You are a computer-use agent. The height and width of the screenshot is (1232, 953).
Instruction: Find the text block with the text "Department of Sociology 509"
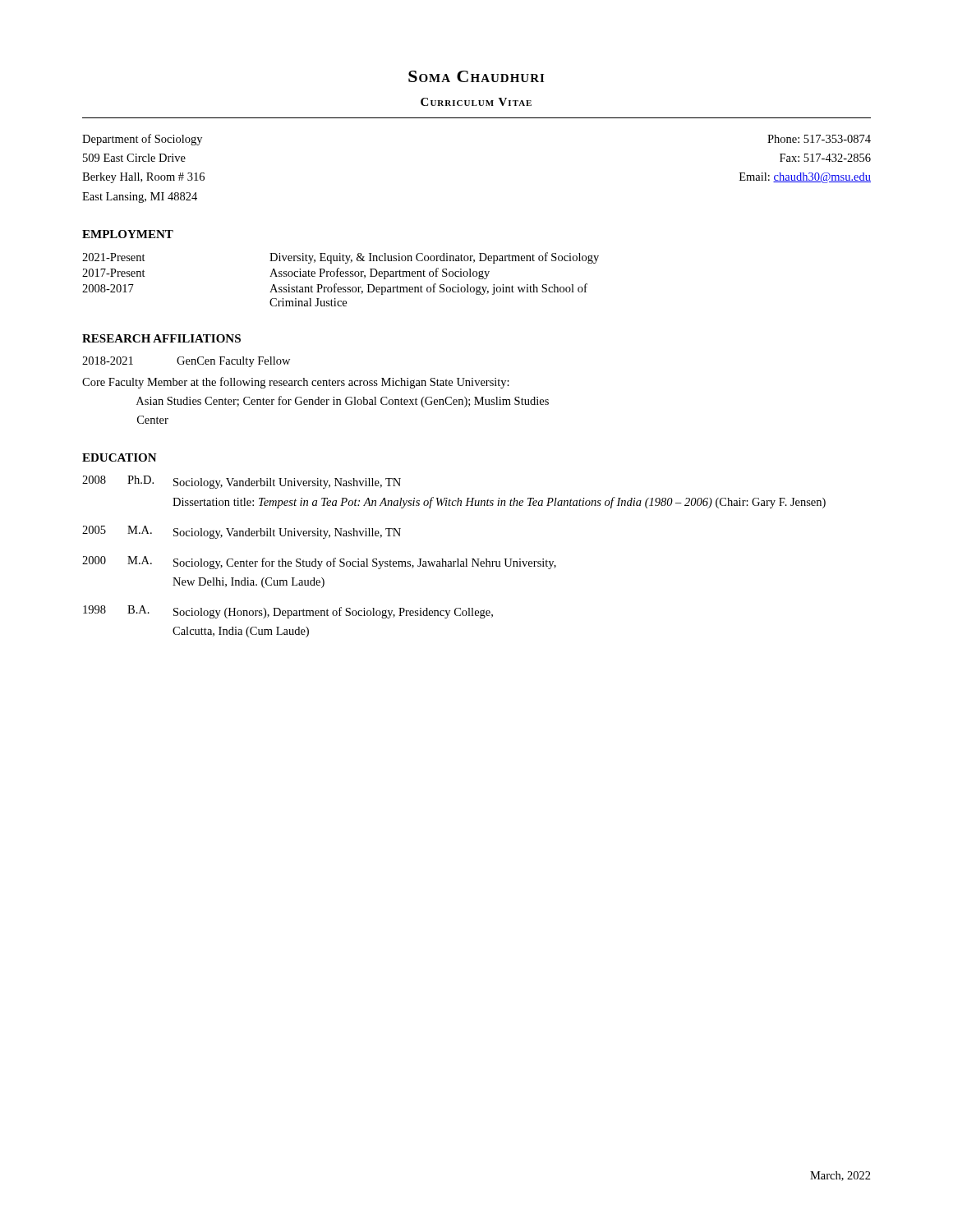[143, 139]
